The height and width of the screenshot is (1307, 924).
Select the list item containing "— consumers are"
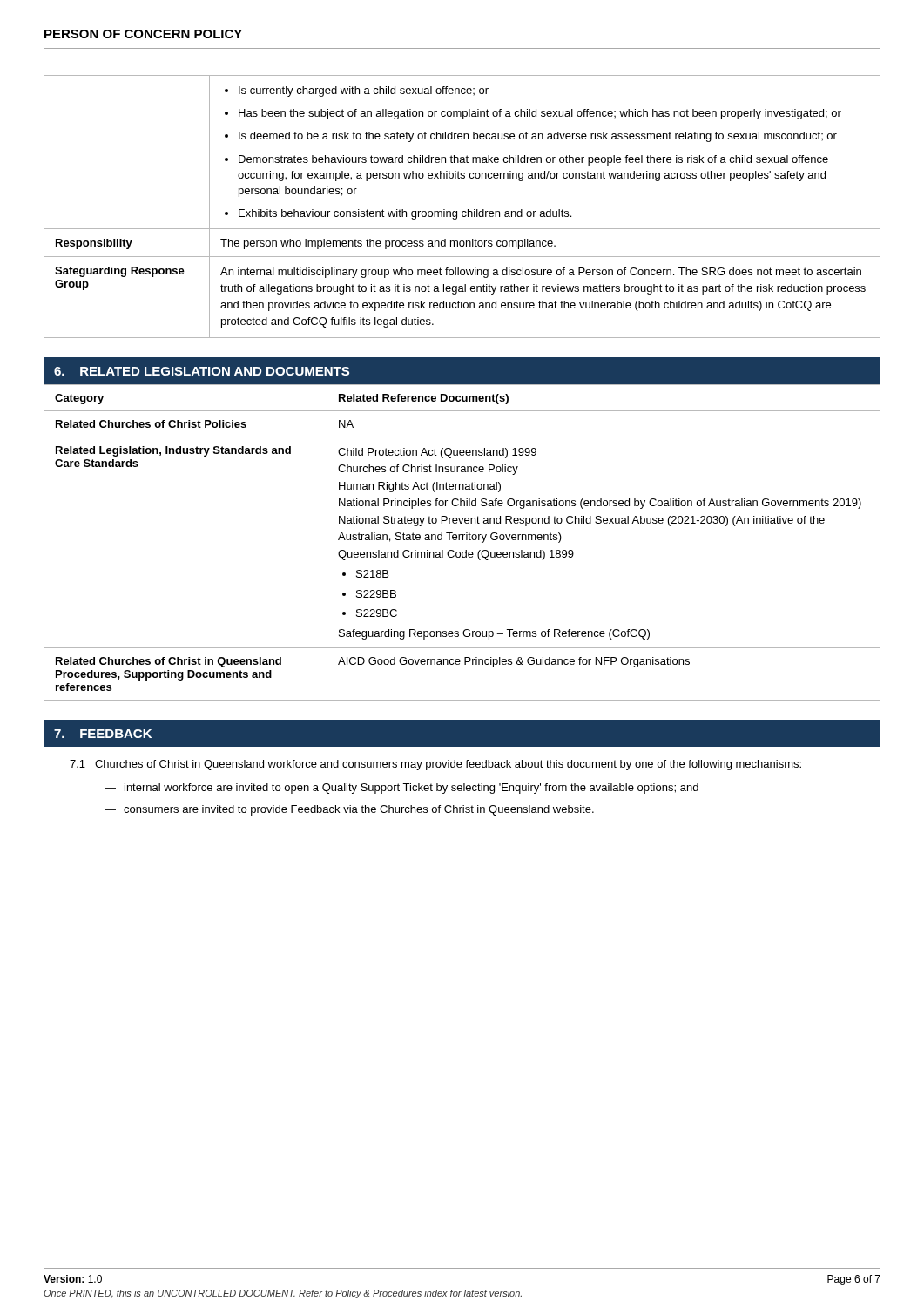tap(349, 809)
